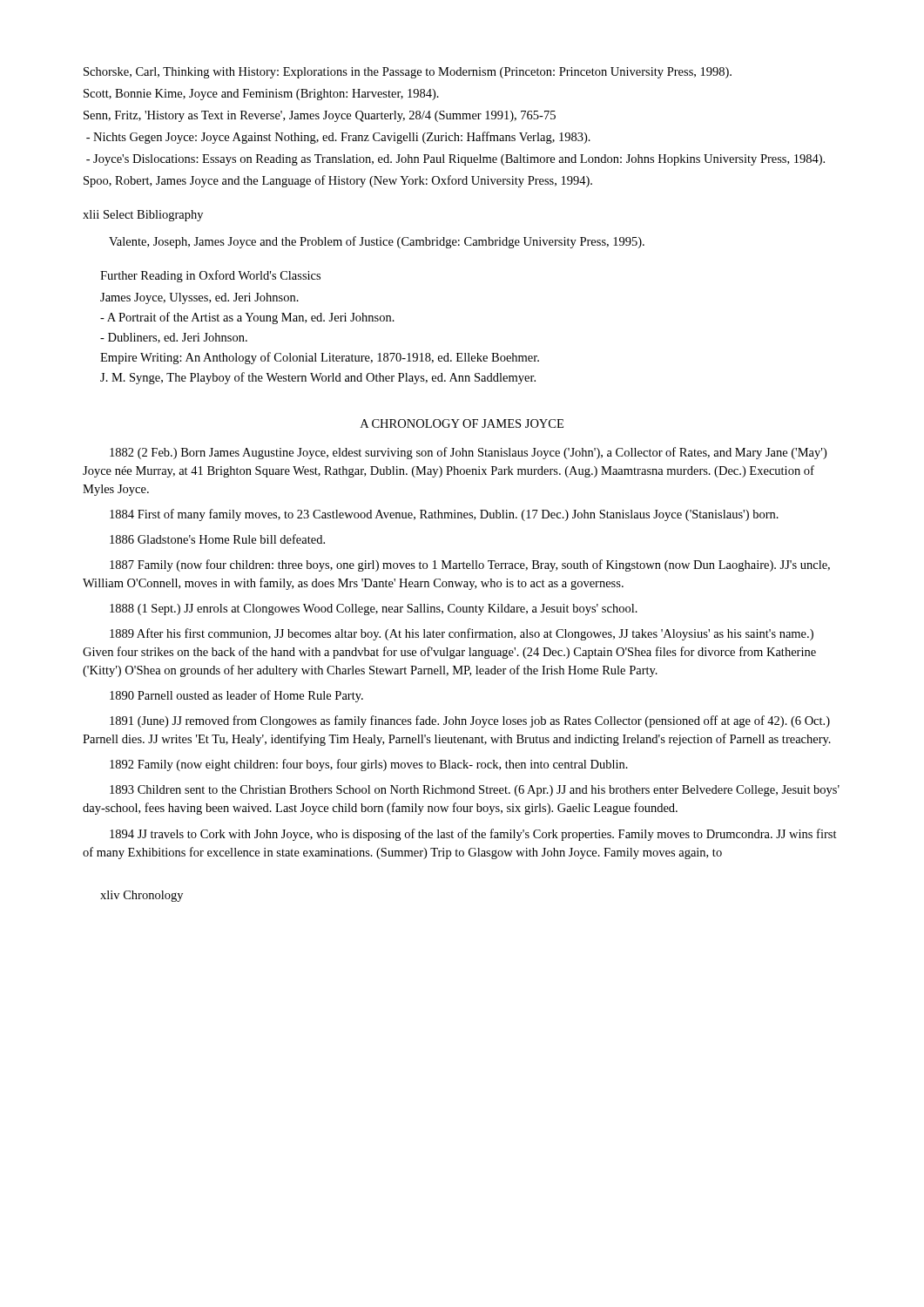Click the section header that begins "Further Reading in"
This screenshot has width=924, height=1307.
[211, 275]
